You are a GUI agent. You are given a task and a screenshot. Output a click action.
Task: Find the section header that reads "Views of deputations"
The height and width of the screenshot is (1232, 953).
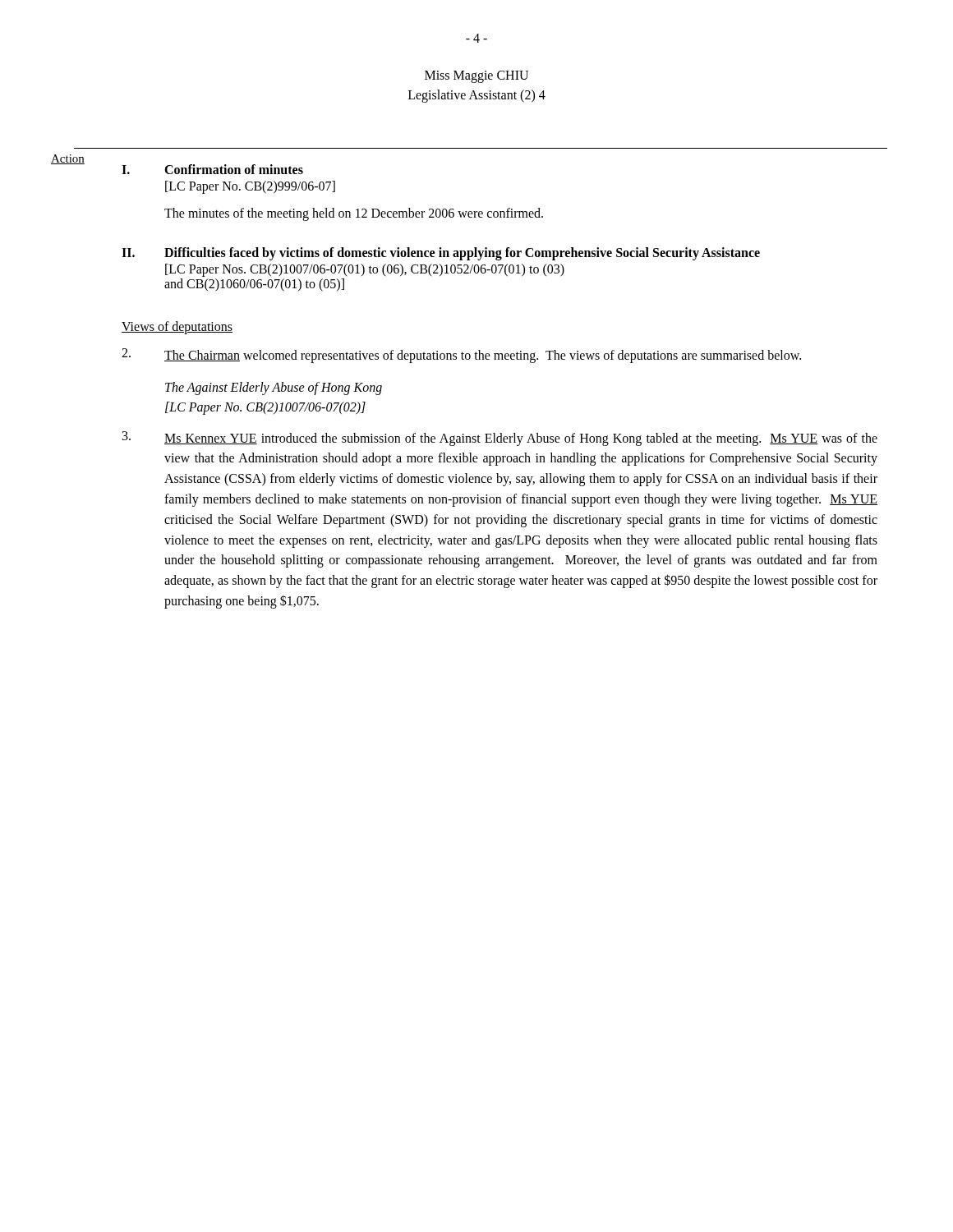point(177,326)
